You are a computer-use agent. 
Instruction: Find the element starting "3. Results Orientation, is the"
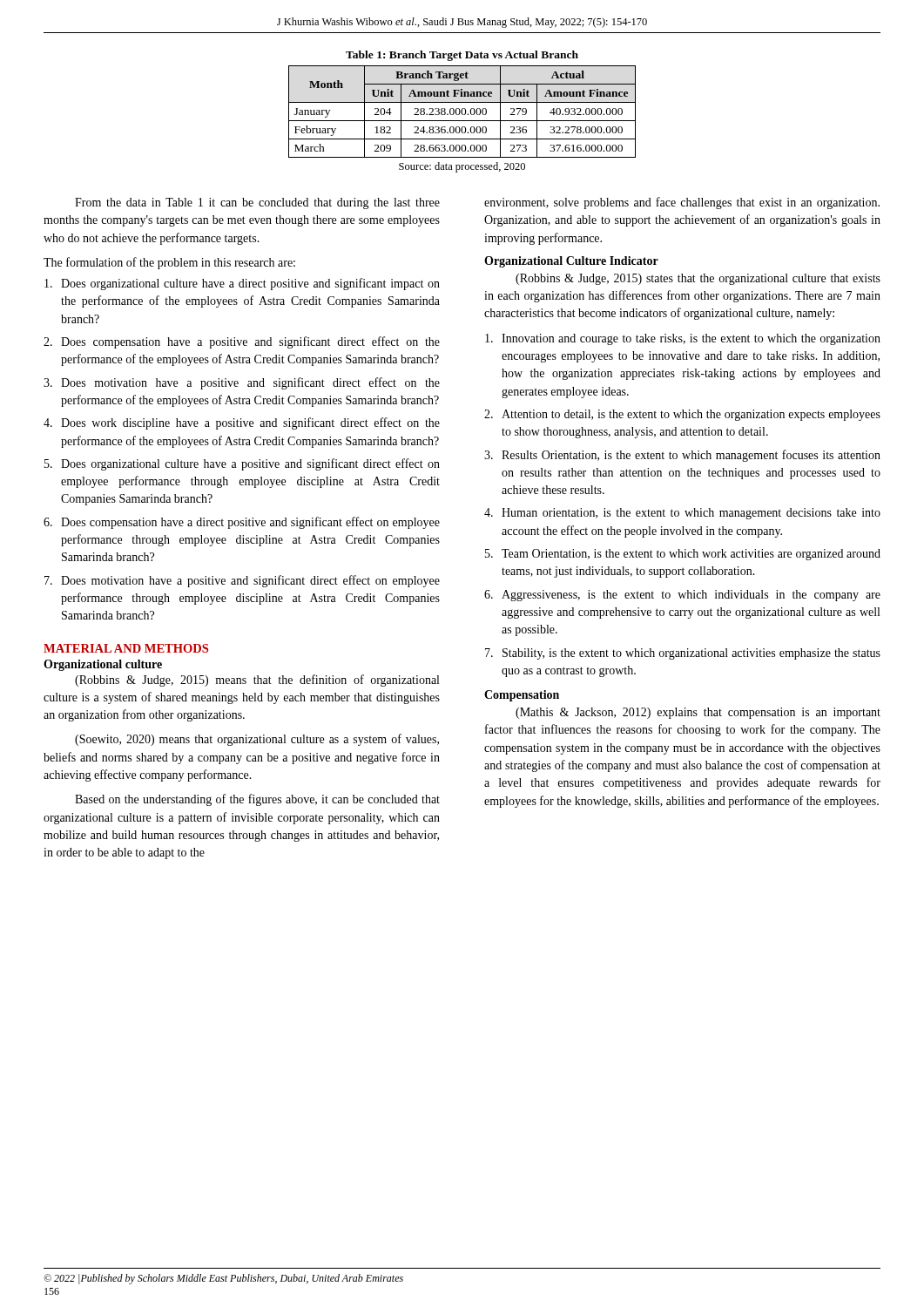(x=682, y=473)
